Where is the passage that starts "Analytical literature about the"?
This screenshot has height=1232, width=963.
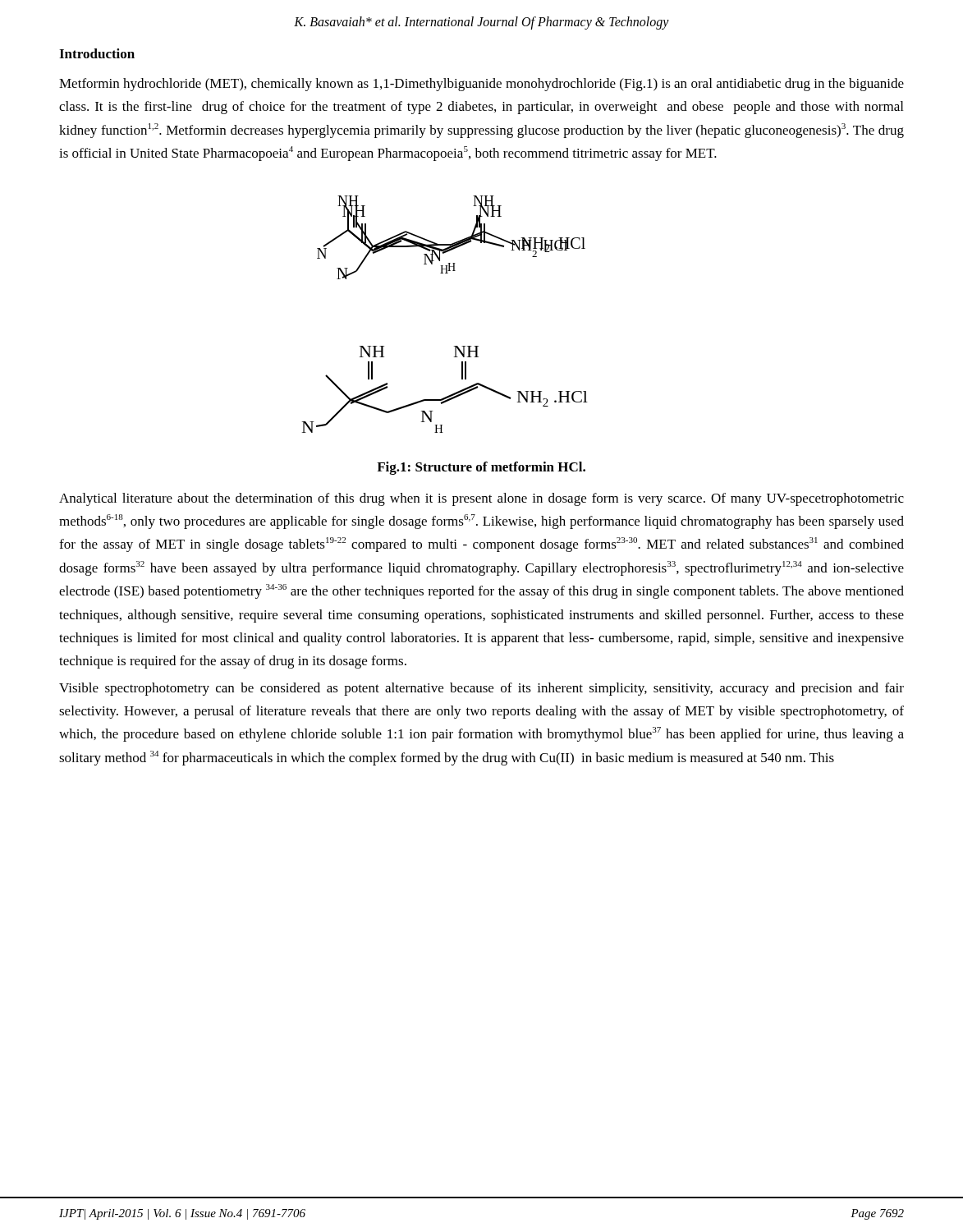click(x=482, y=579)
